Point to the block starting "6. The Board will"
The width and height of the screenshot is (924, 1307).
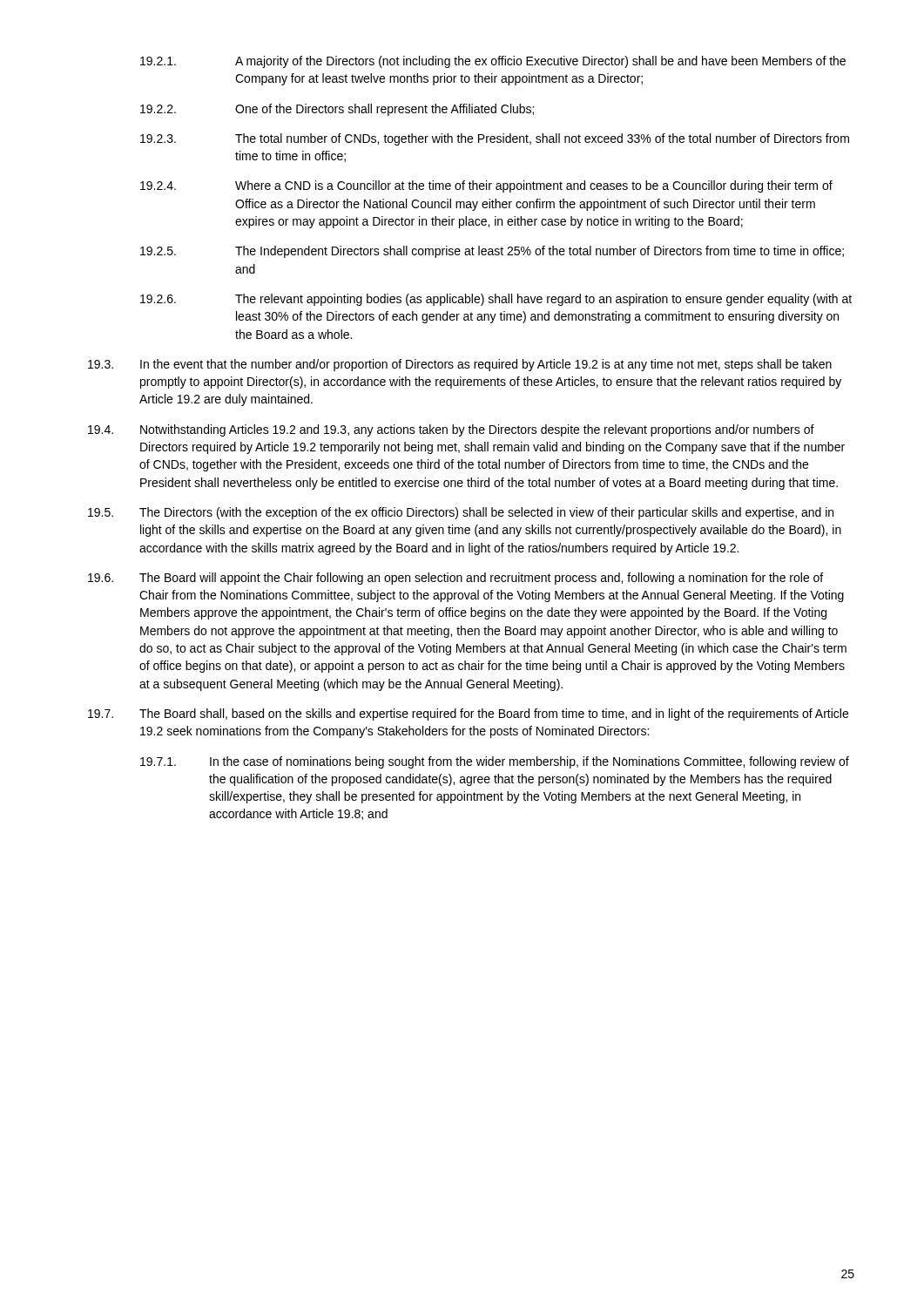click(x=471, y=631)
